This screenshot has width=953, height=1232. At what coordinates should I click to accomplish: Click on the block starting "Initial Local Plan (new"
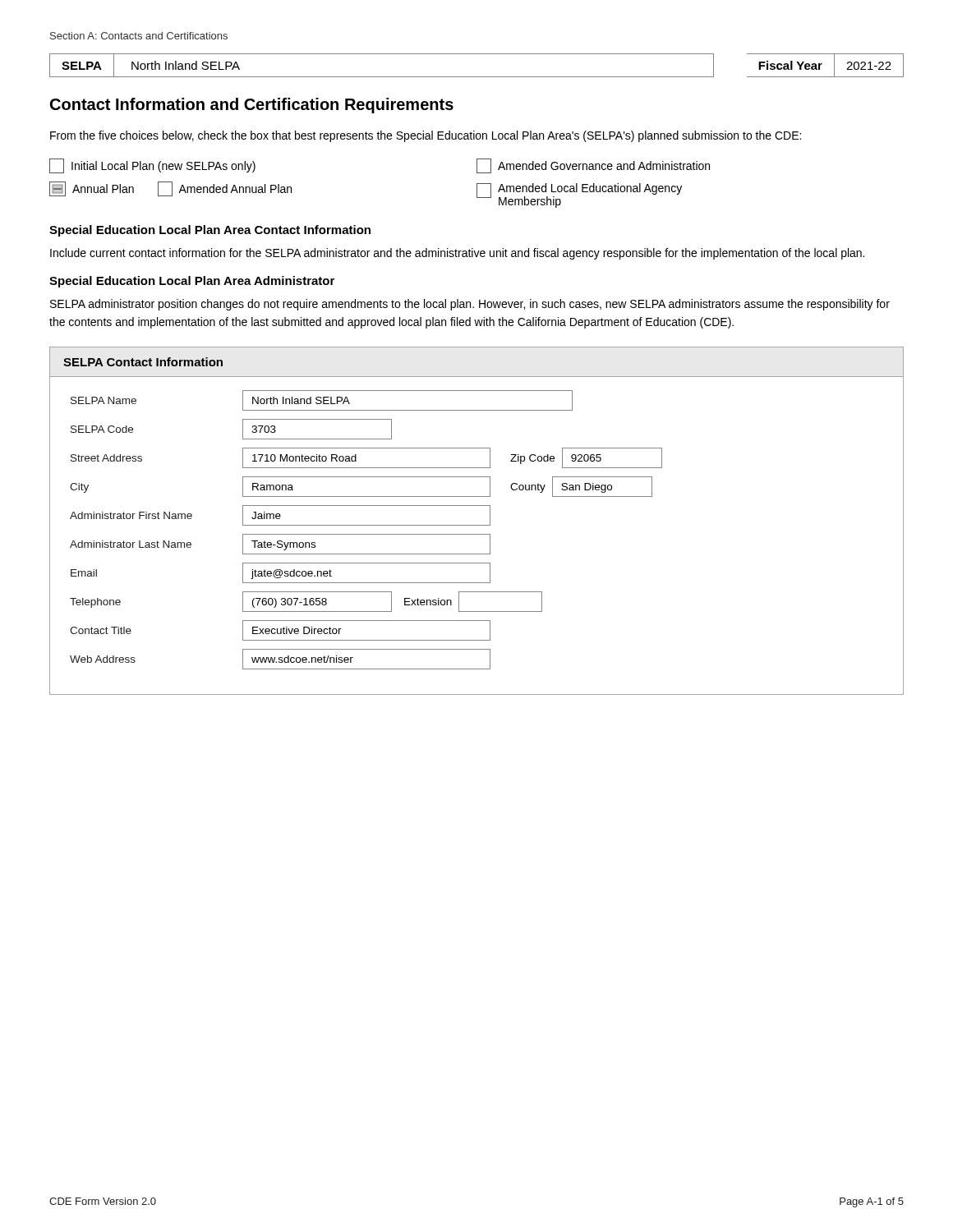click(x=153, y=166)
